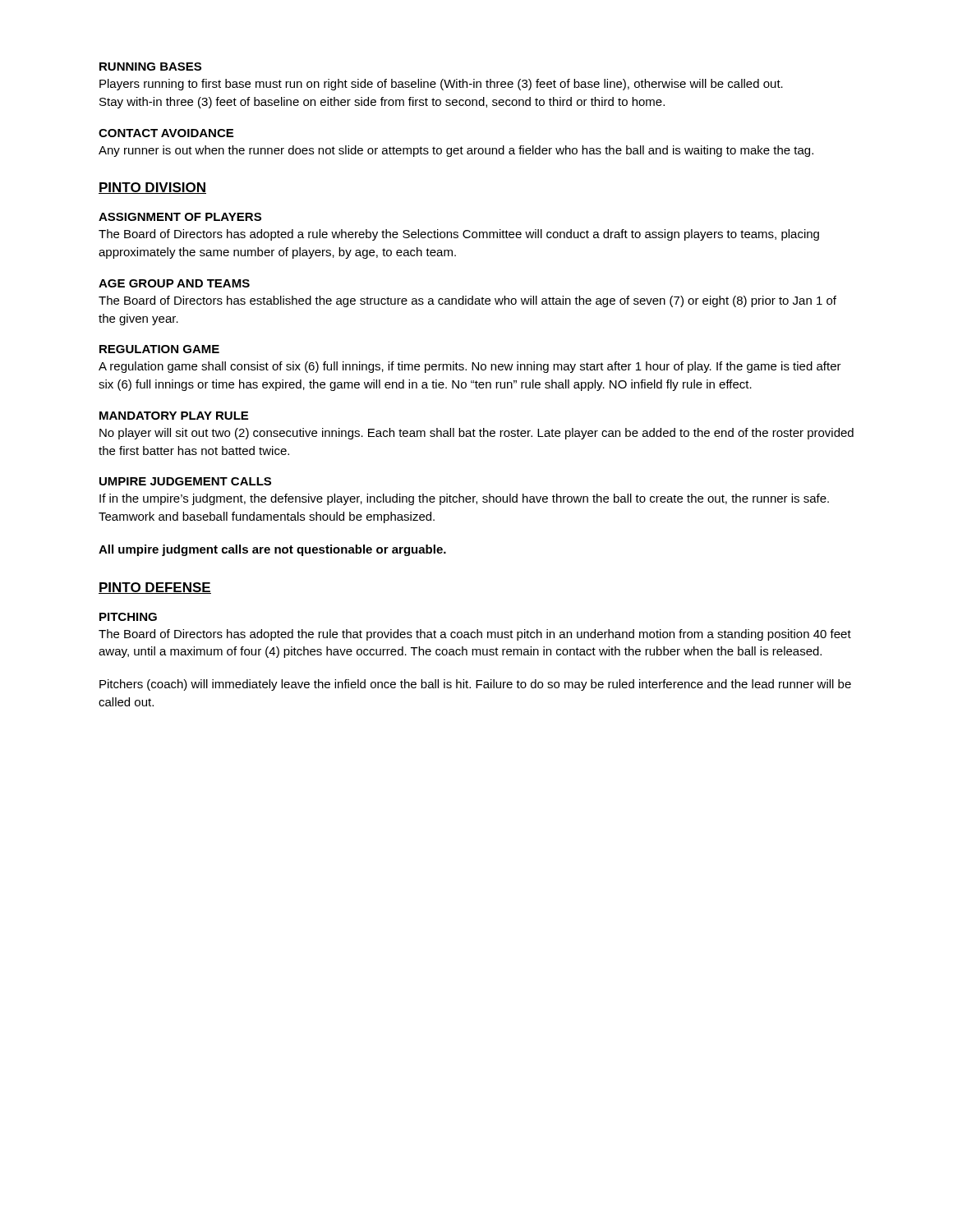Navigate to the passage starting "MANDATORY PLAY RULE"
The image size is (953, 1232).
[174, 415]
